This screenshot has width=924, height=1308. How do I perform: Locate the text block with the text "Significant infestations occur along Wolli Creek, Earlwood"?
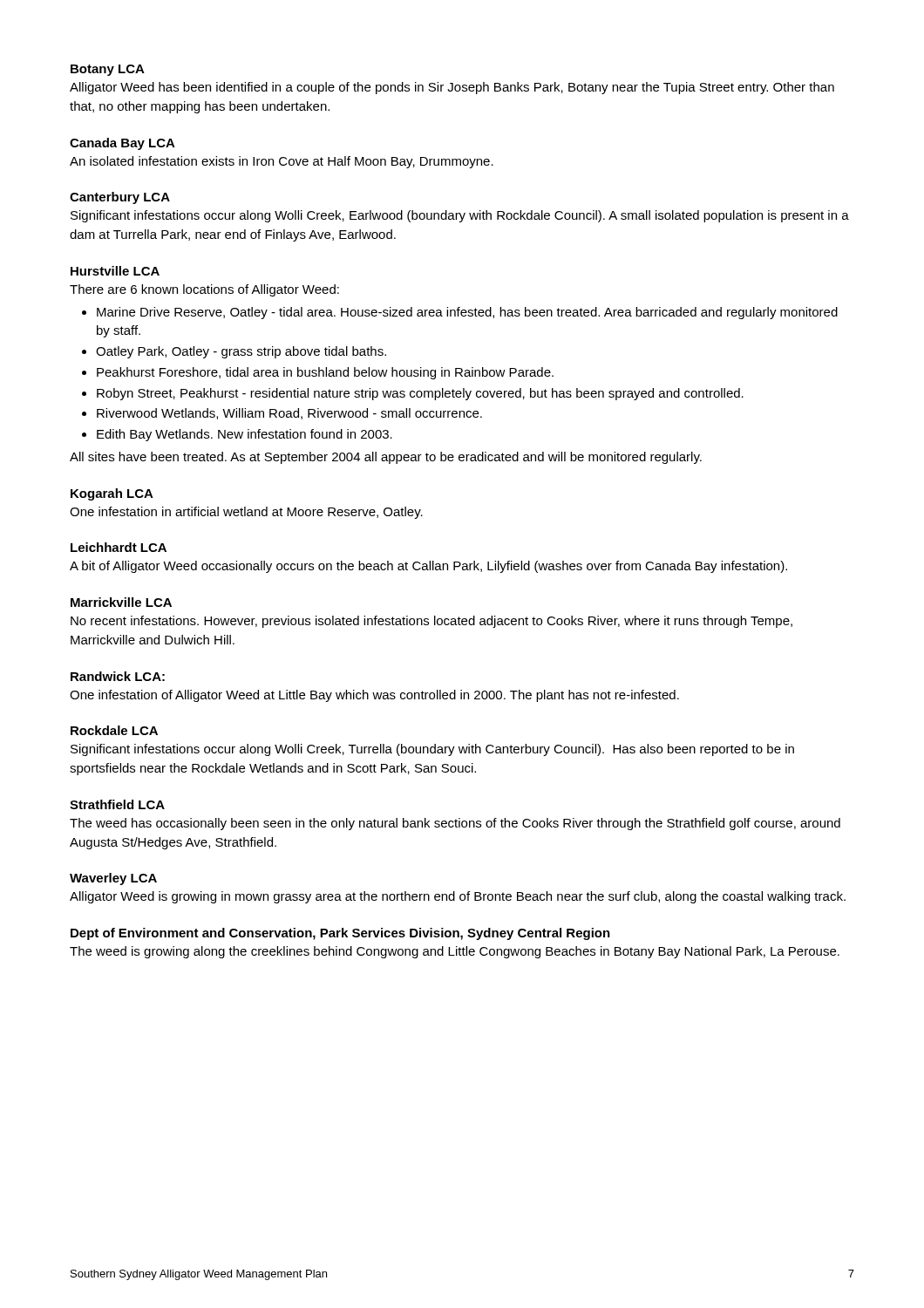(x=459, y=225)
